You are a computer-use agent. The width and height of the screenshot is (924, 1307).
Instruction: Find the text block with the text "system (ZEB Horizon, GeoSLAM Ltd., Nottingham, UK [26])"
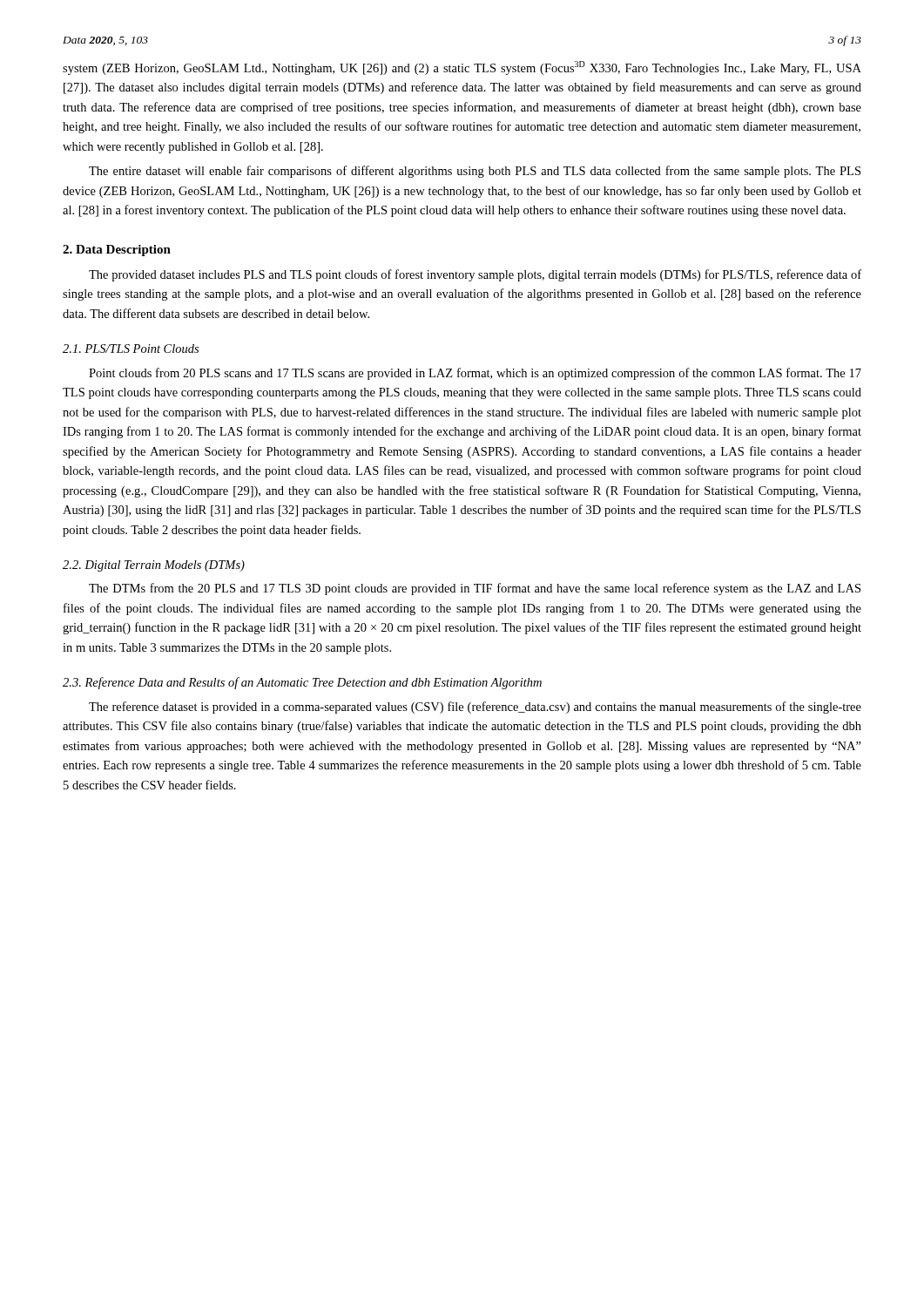click(x=462, y=106)
